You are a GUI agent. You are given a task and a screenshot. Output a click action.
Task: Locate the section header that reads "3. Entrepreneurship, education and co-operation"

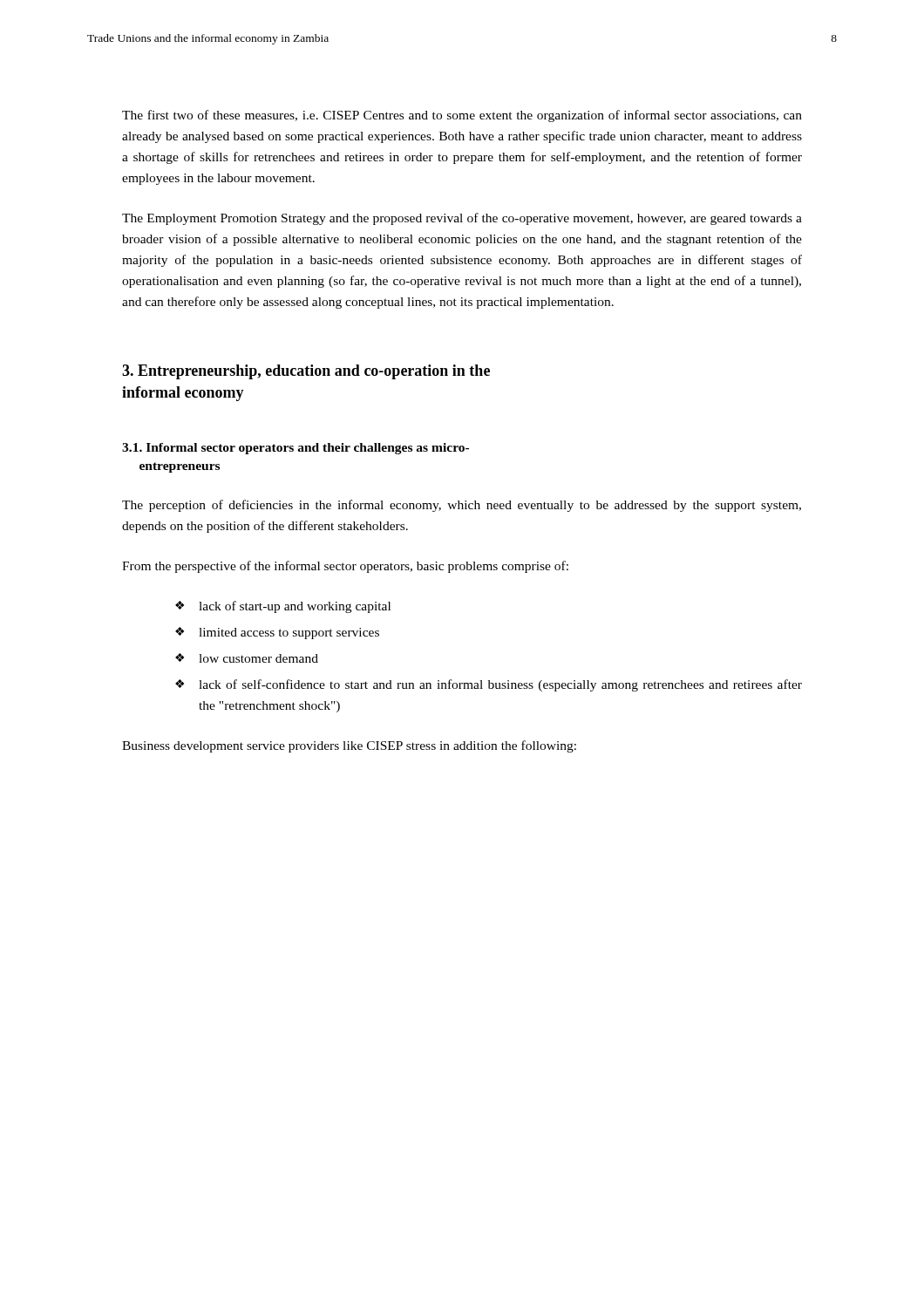(306, 382)
